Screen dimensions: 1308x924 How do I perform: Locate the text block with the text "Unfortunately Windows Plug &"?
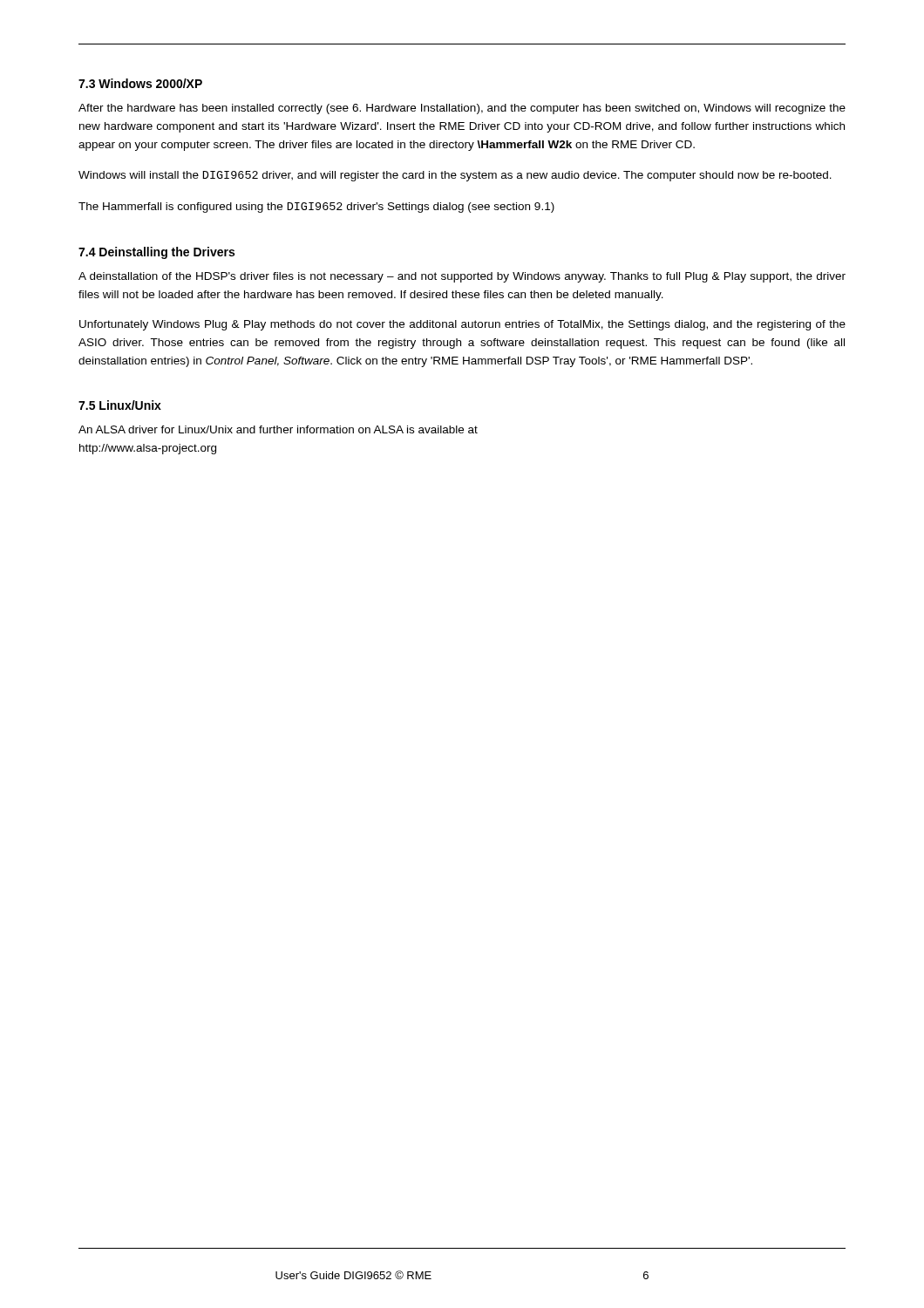462,343
